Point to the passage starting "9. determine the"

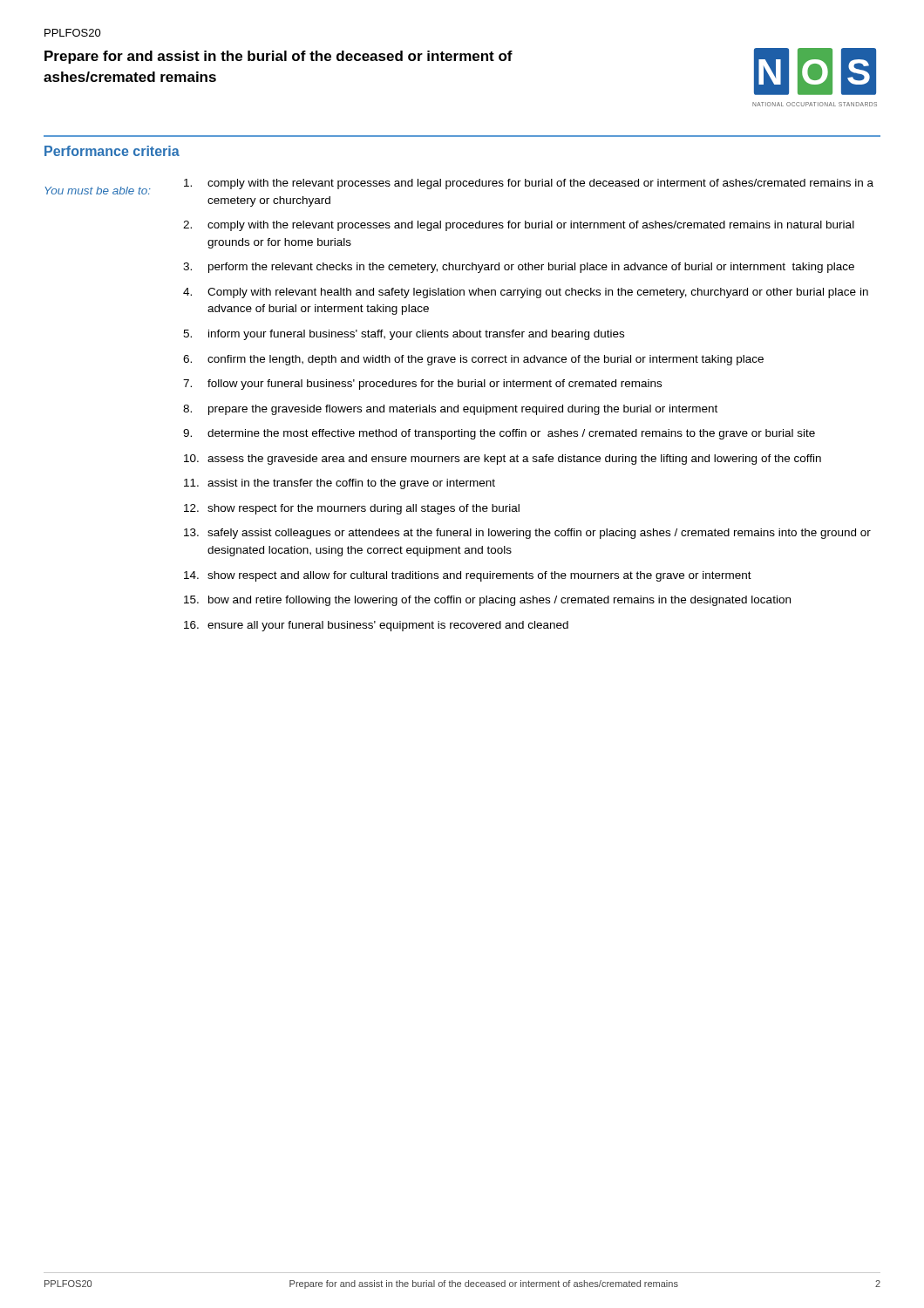click(532, 433)
